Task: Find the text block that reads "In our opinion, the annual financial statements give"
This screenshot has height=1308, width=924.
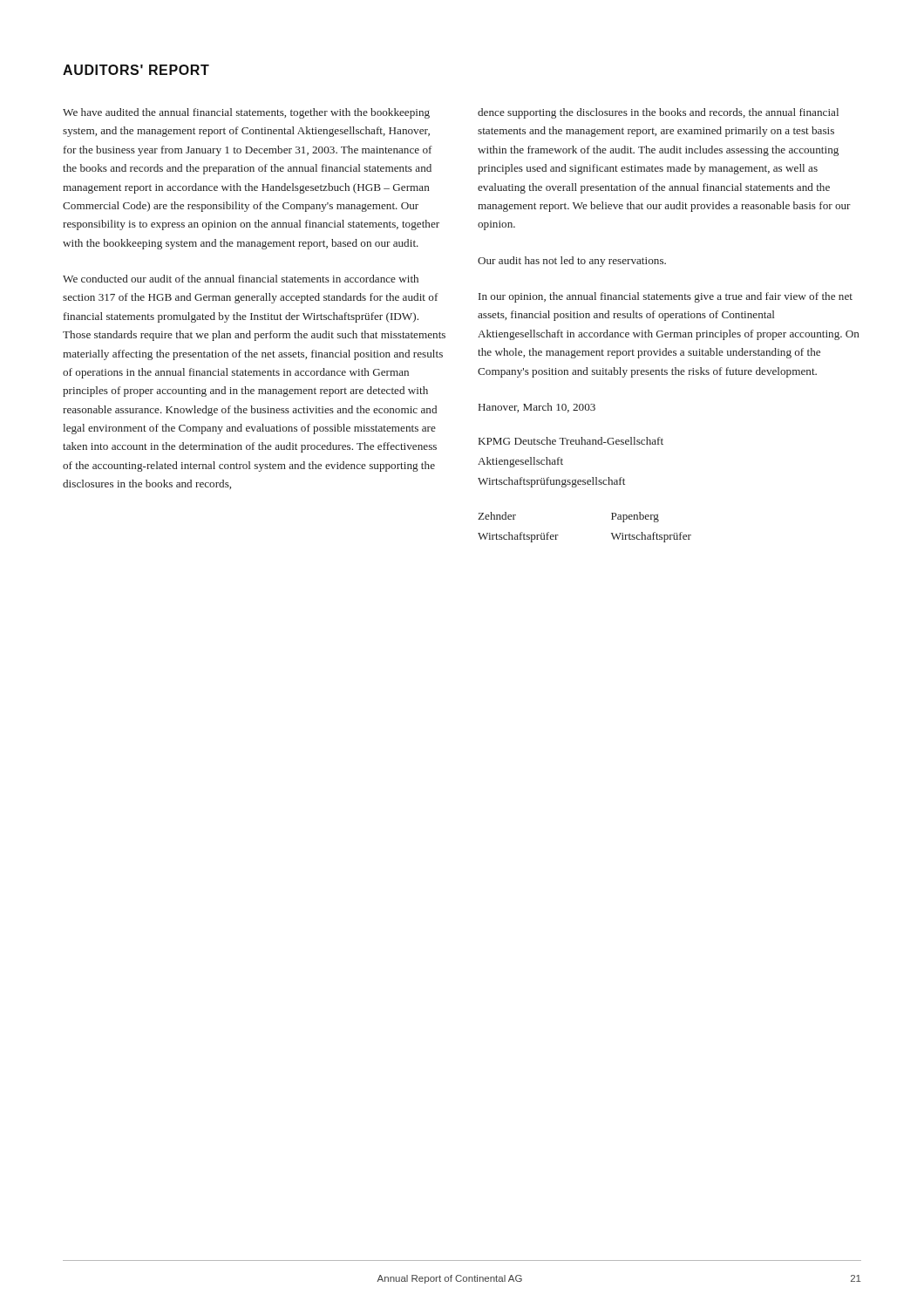Action: click(x=669, y=333)
